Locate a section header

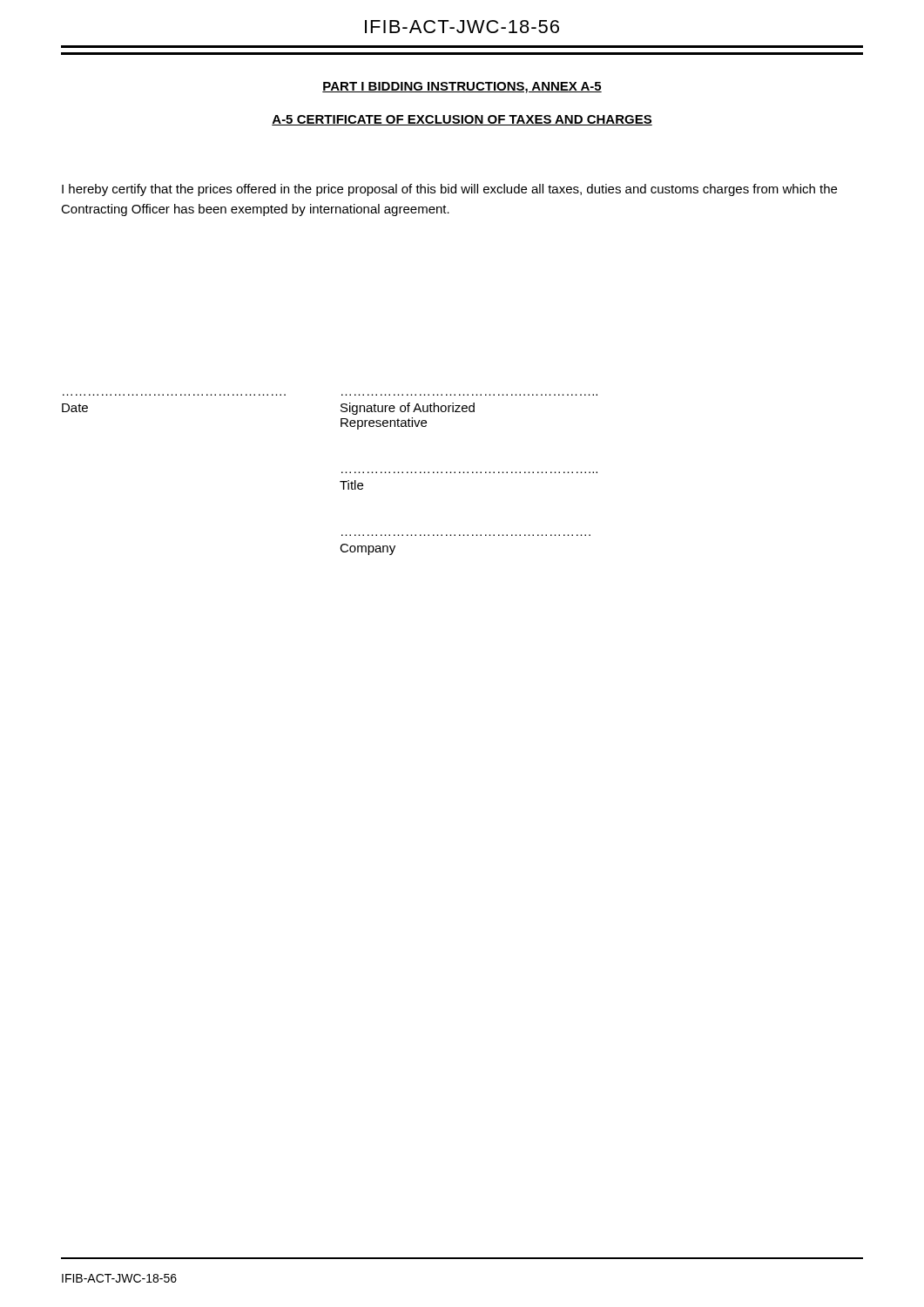[462, 119]
